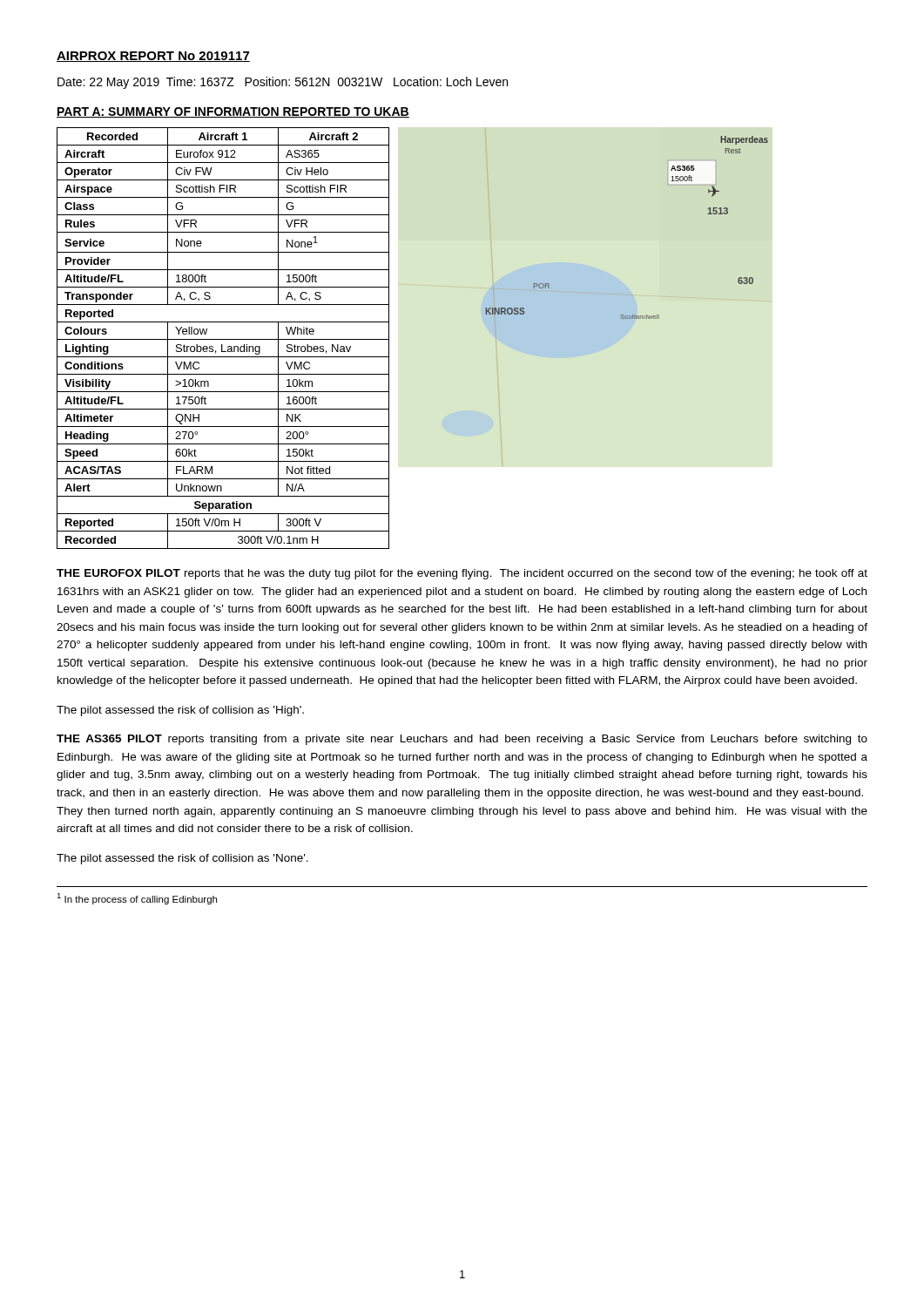Locate the element starting "Date: 22 May 2019 Time:"
The height and width of the screenshot is (1307, 924).
tap(283, 82)
